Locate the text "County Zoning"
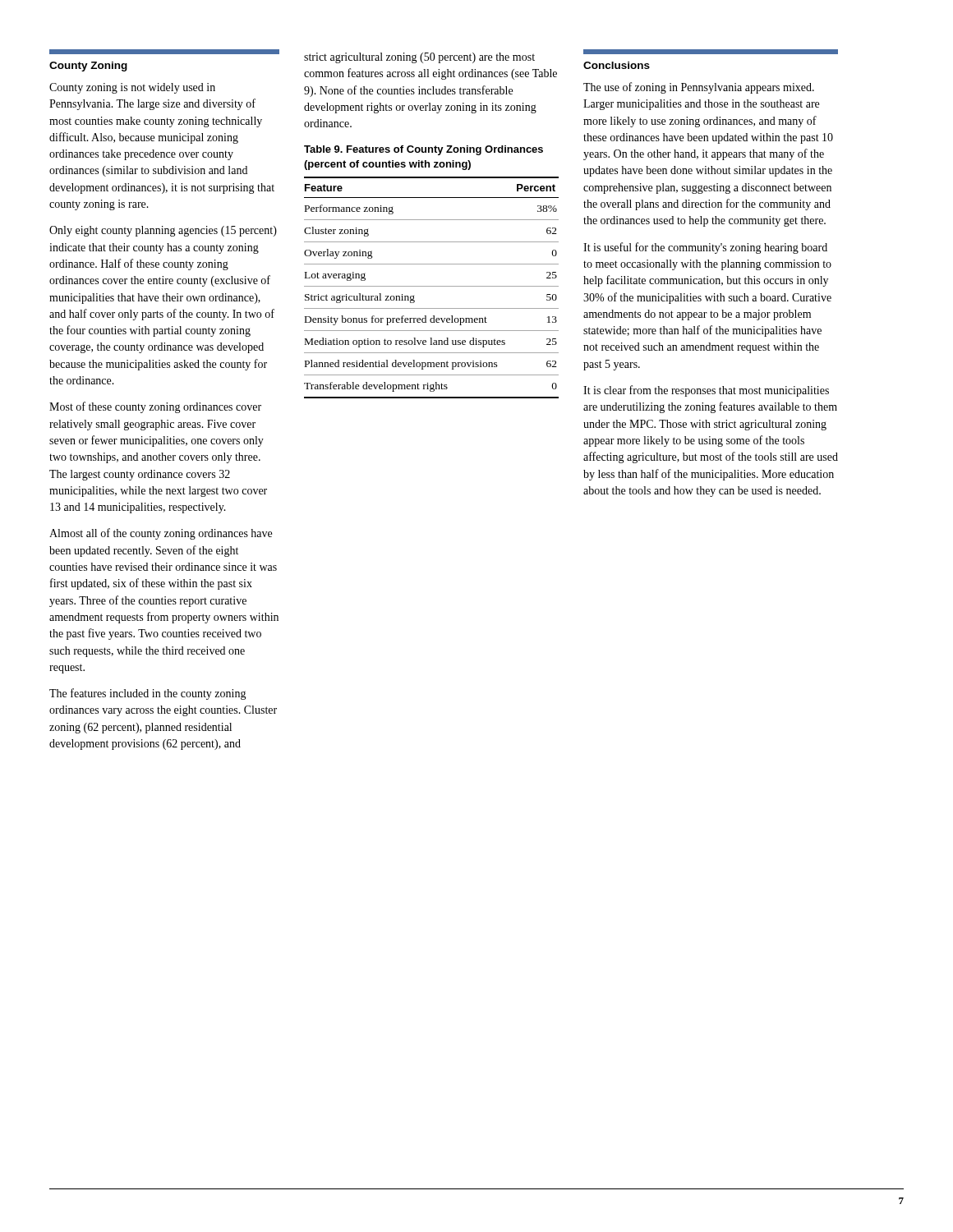 (x=88, y=65)
